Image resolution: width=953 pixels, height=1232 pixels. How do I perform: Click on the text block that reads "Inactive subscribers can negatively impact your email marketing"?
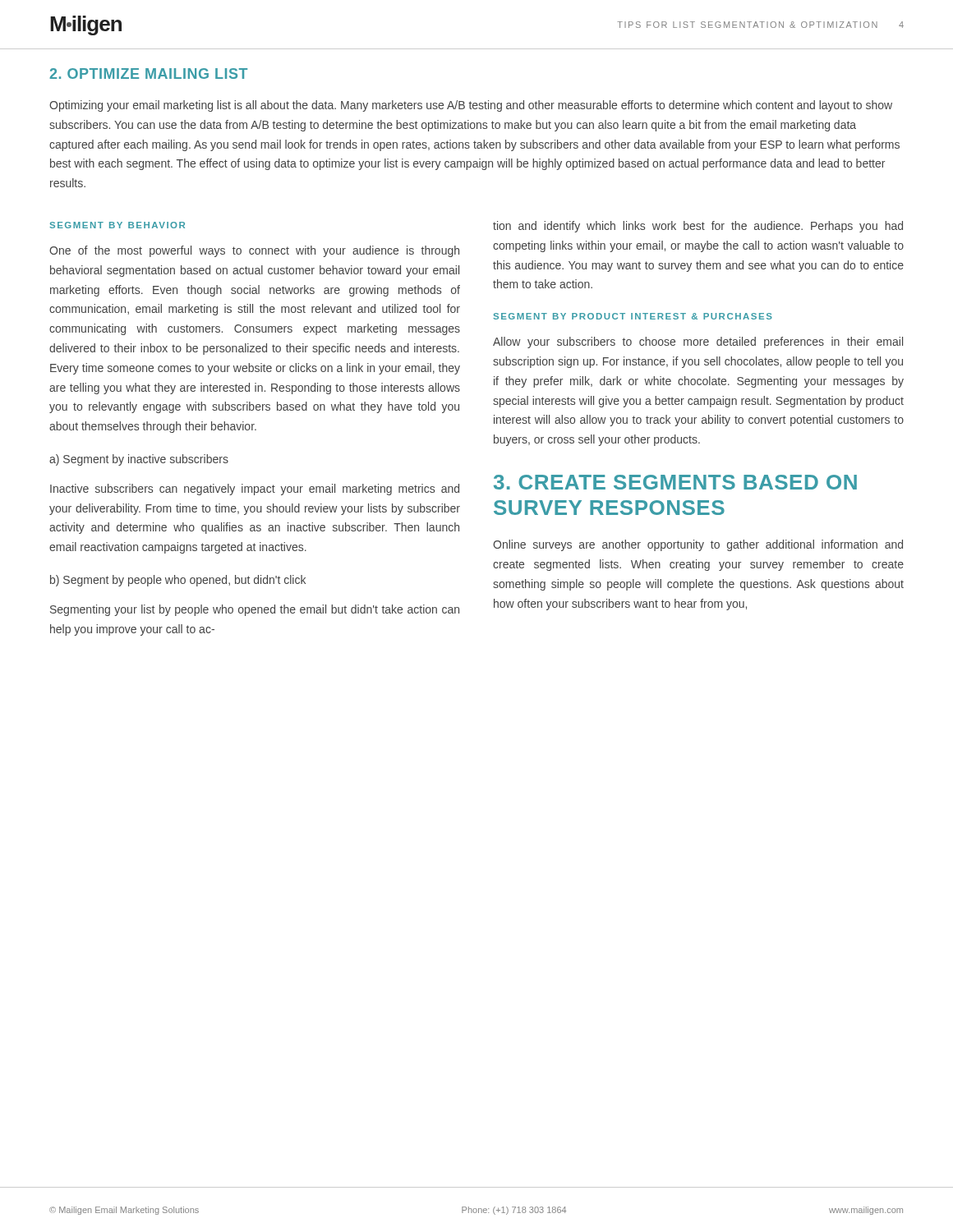click(x=255, y=518)
